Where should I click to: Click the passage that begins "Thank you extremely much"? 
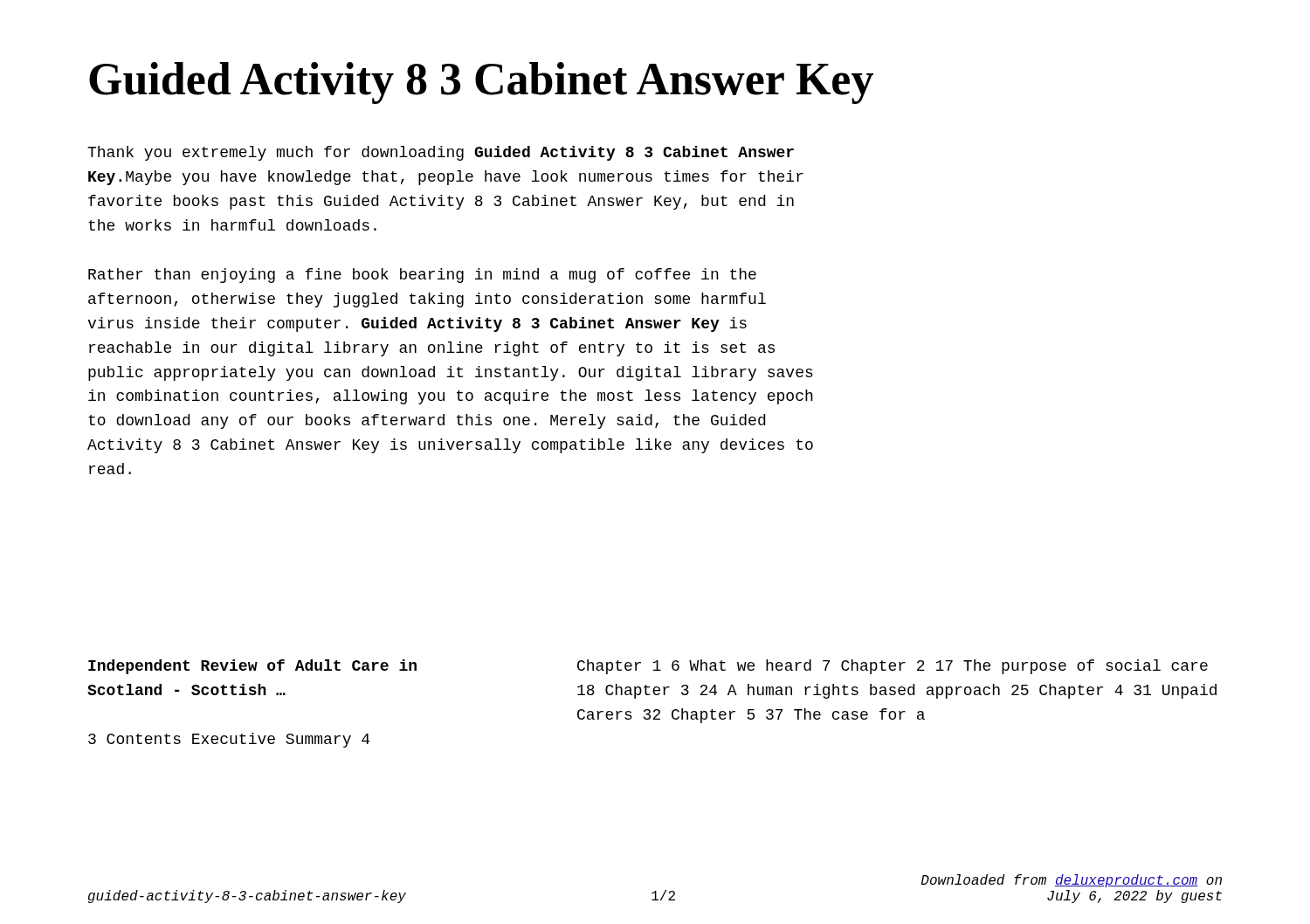[x=446, y=190]
